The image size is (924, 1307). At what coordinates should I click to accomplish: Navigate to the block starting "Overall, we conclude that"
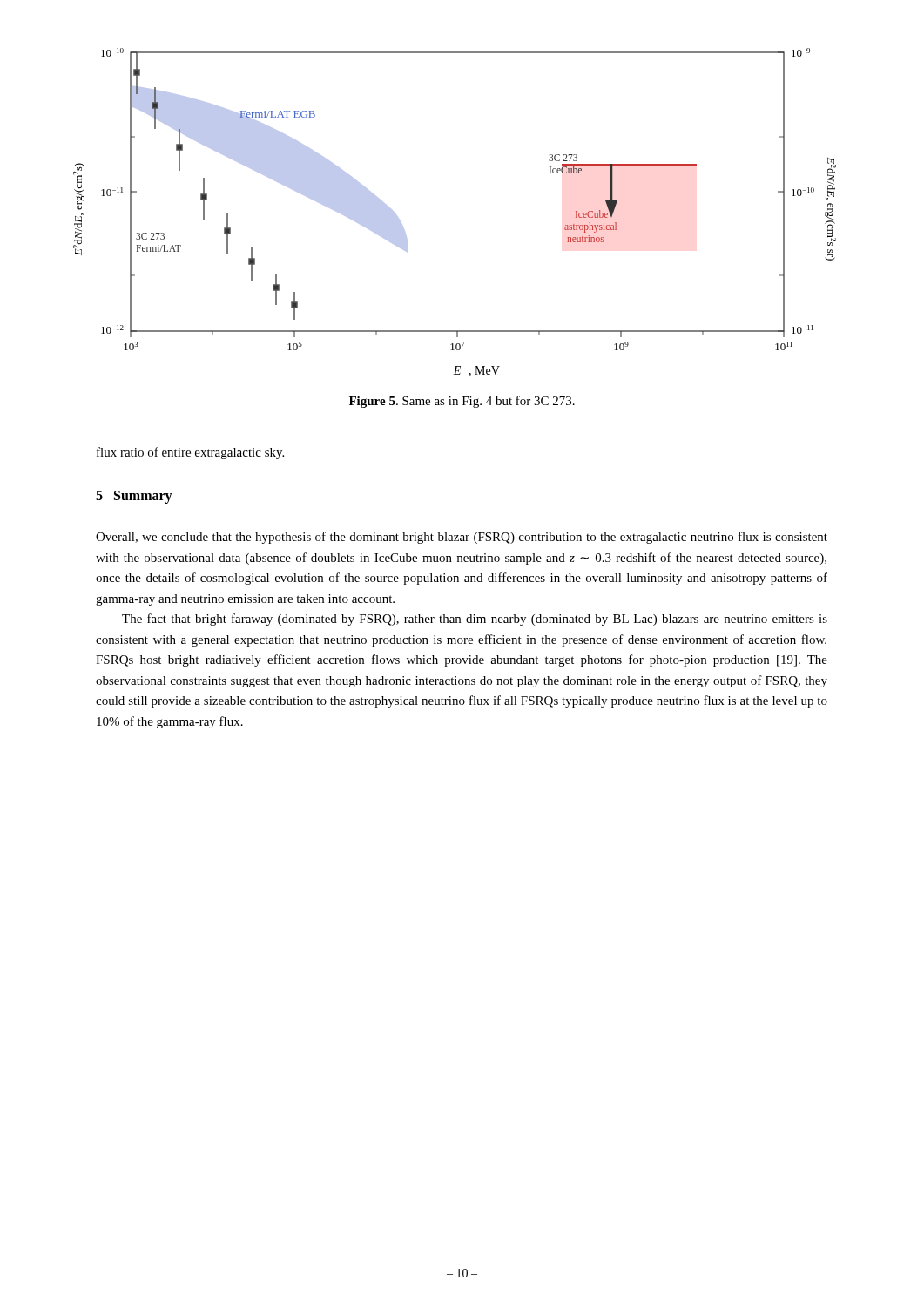[462, 630]
